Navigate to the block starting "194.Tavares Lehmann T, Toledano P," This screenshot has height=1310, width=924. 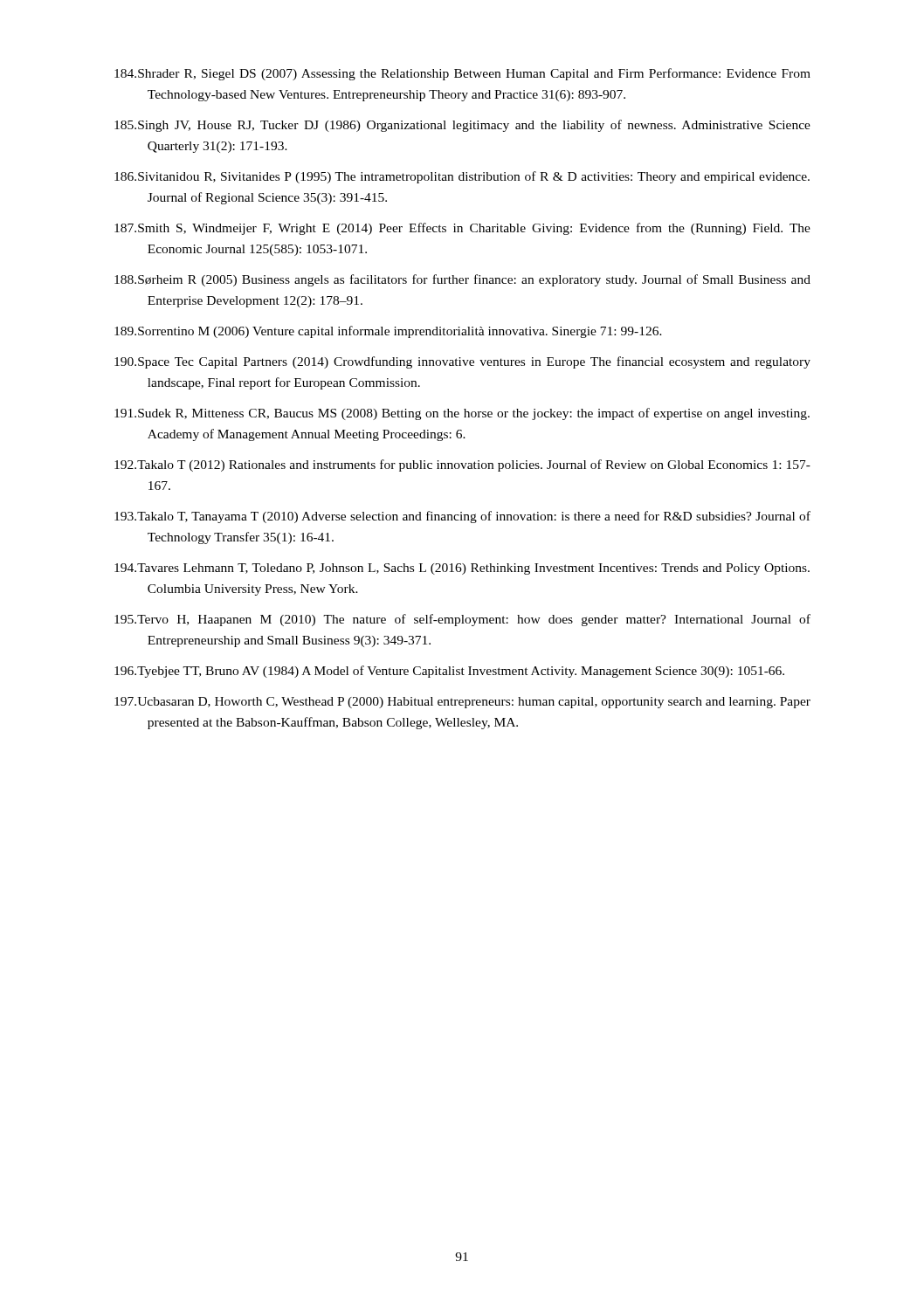[462, 578]
